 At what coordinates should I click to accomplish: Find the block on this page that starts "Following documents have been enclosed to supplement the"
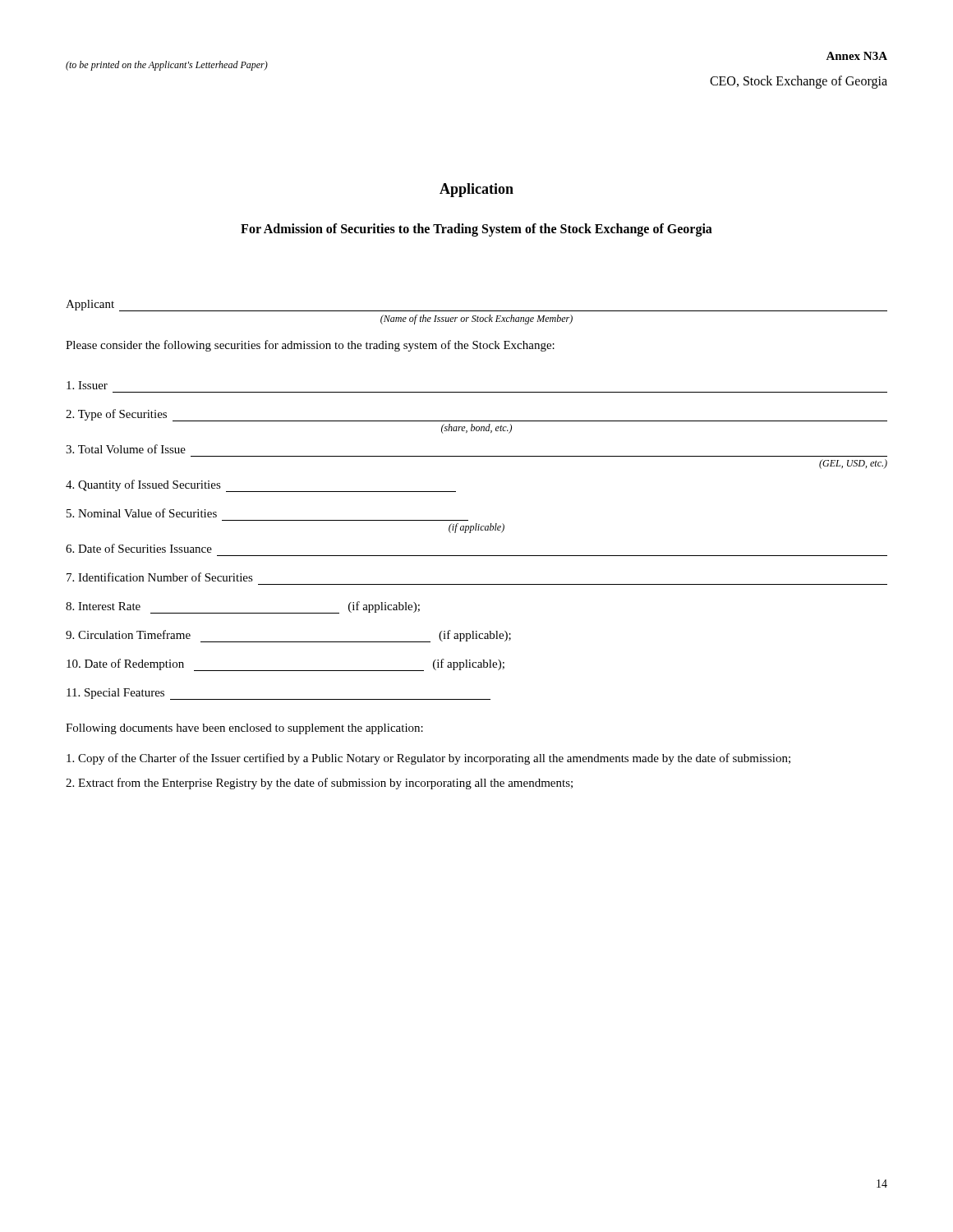point(245,728)
